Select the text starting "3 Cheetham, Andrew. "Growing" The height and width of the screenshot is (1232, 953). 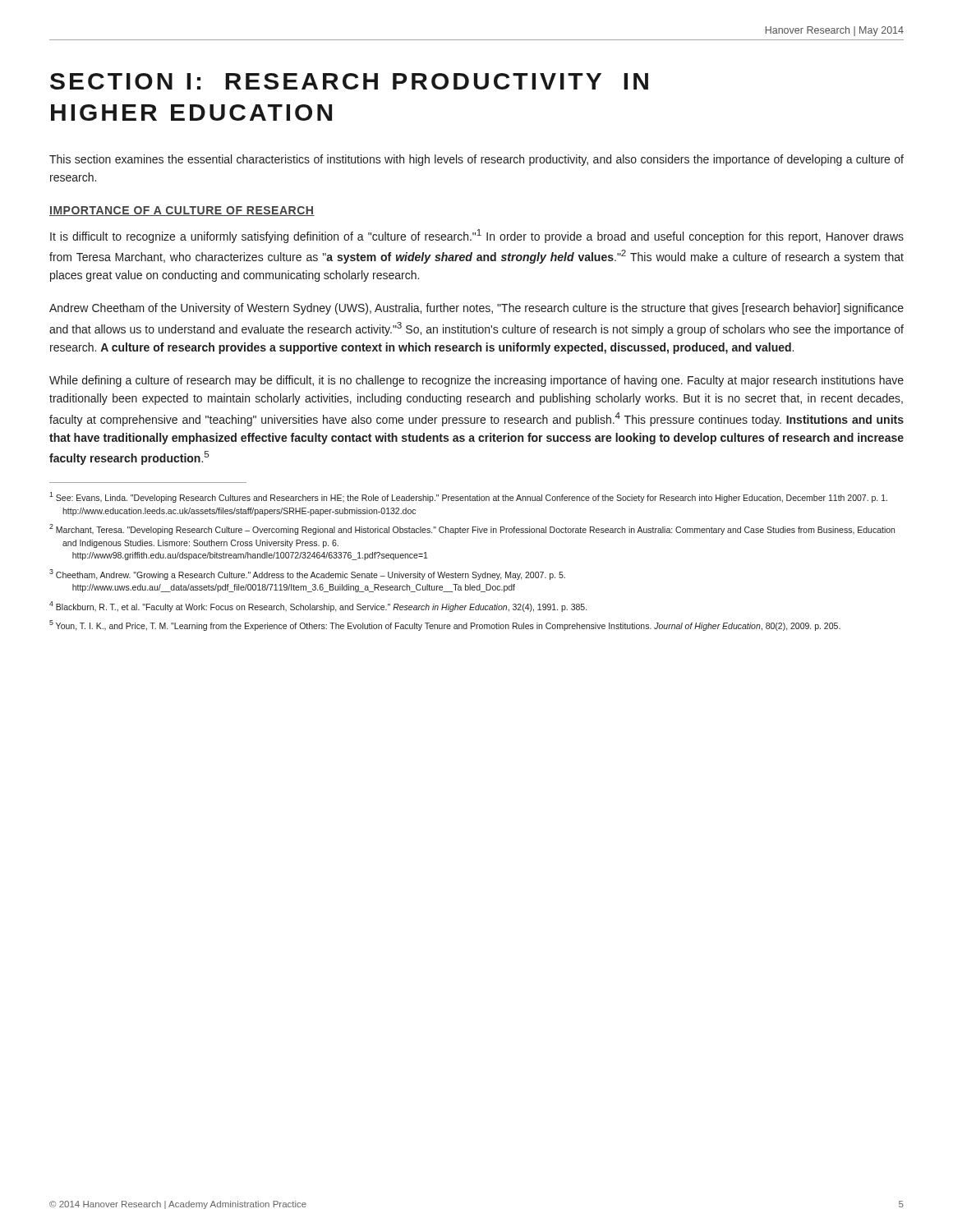tap(308, 580)
